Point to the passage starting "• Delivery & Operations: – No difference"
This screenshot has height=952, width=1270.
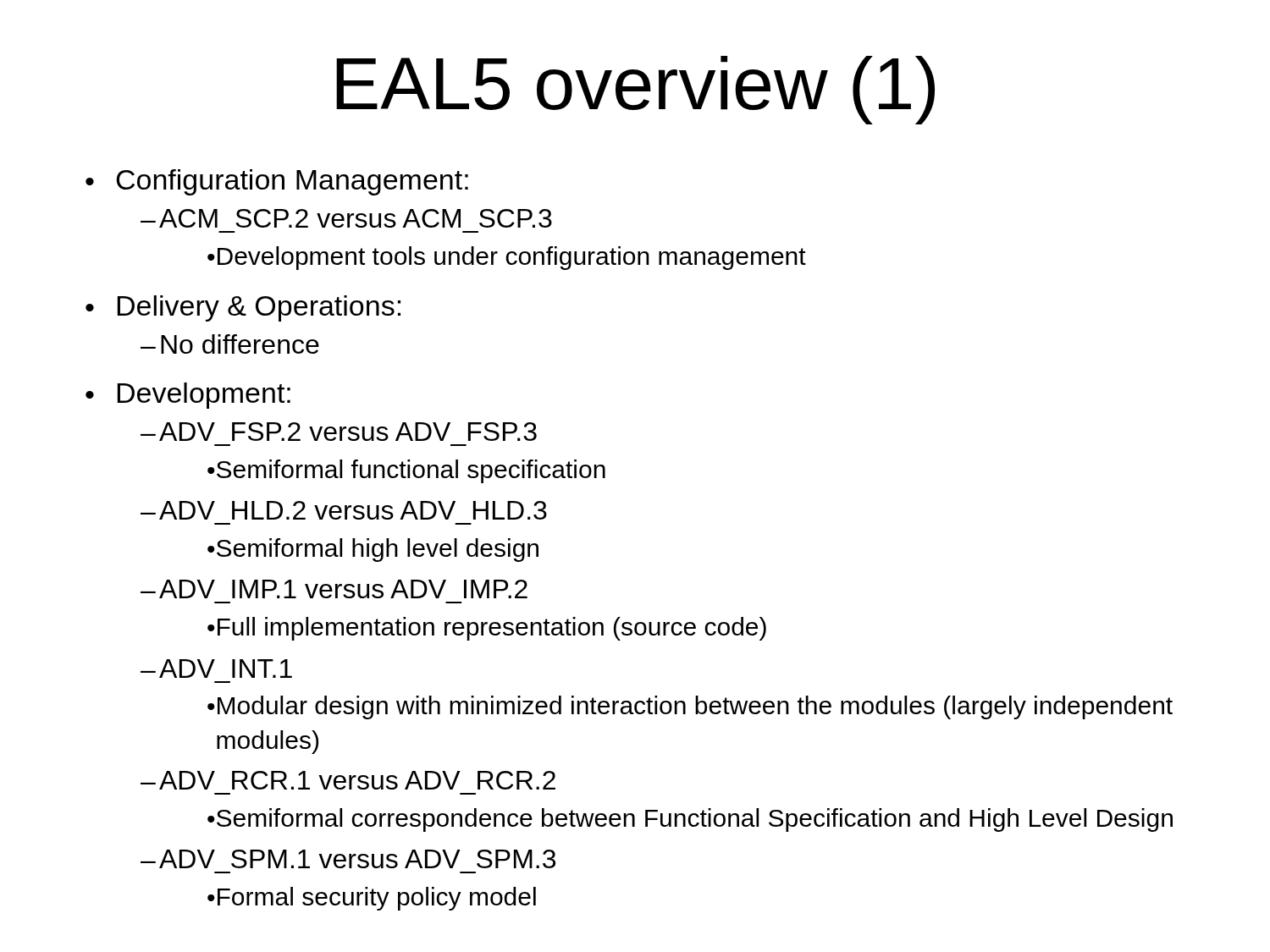[x=243, y=308]
